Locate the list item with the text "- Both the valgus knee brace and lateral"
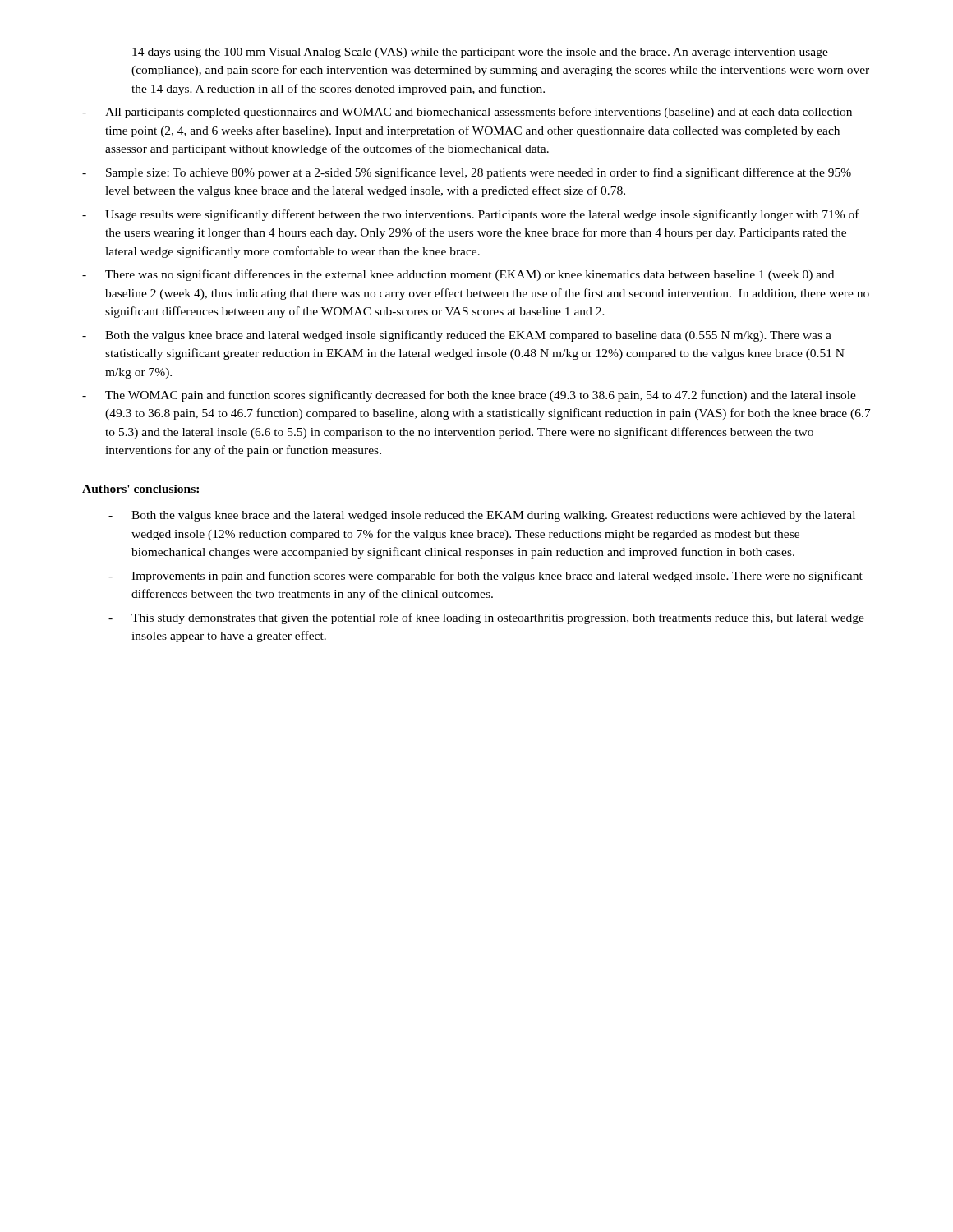The image size is (953, 1232). click(476, 353)
